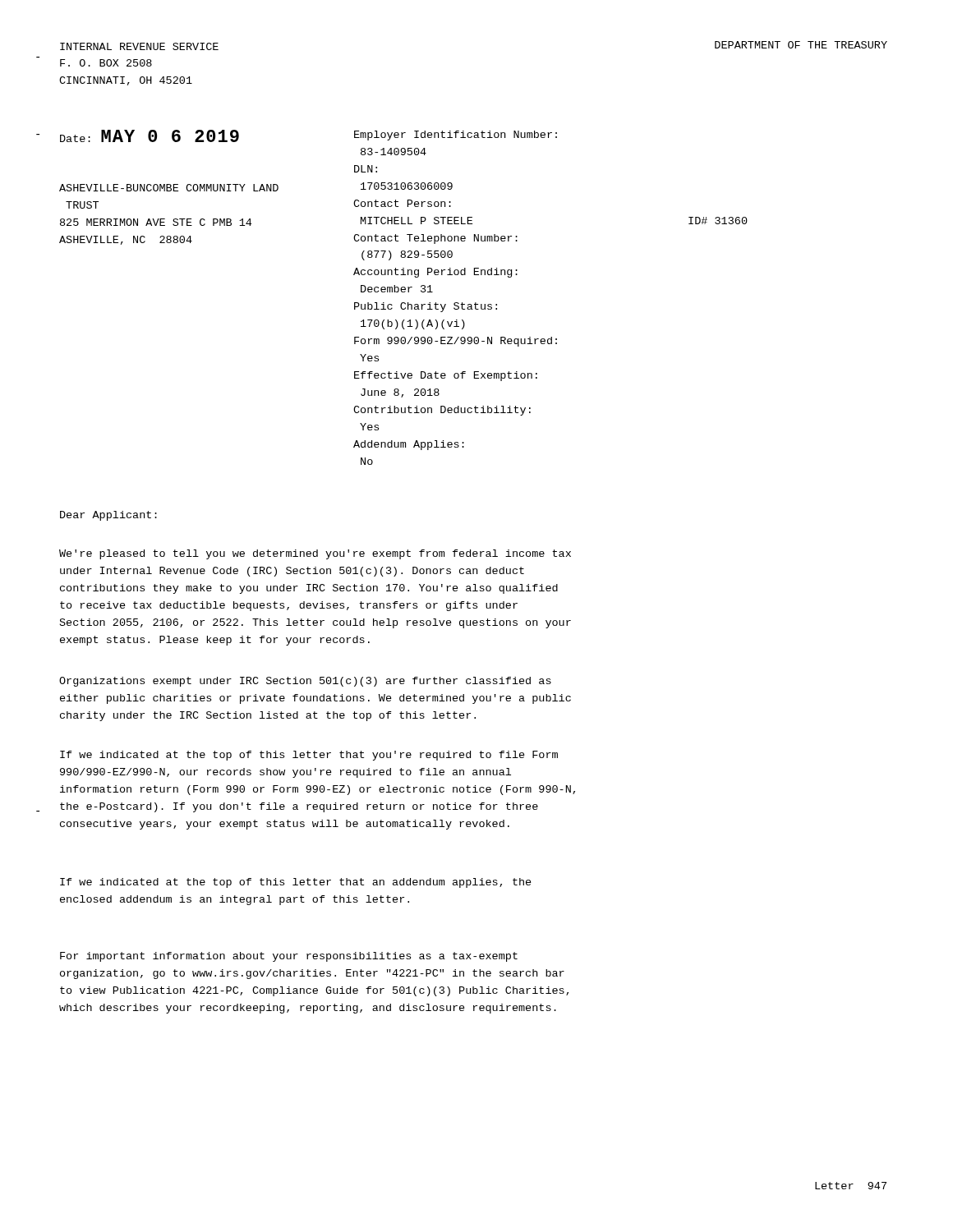This screenshot has height=1232, width=953.
Task: Click on the text block with the text "Date: MAY 0"
Action: point(150,138)
